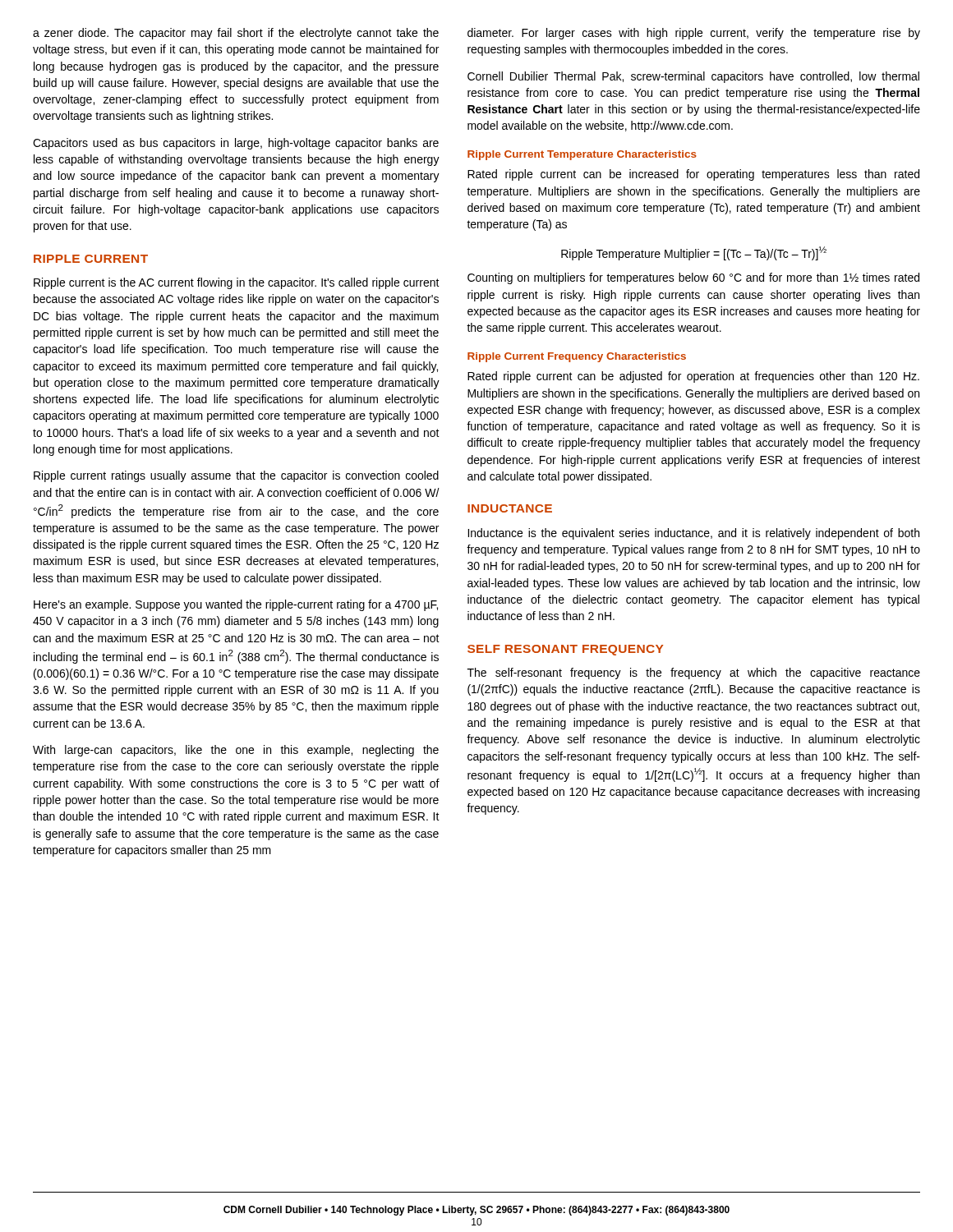Locate the text block that says "Inductance is the equivalent series inductance,"

pos(694,575)
